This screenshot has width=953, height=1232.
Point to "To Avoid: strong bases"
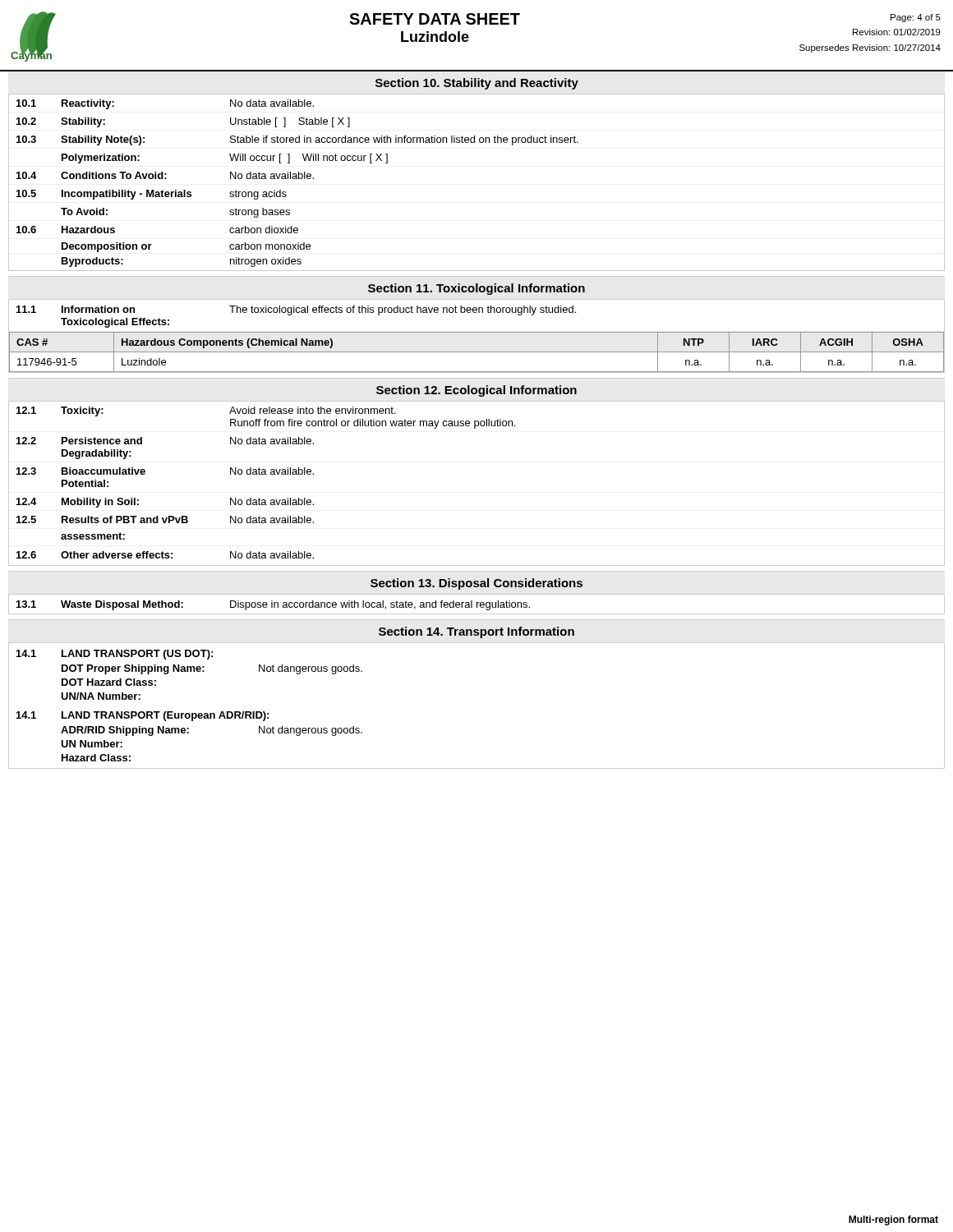85,212
